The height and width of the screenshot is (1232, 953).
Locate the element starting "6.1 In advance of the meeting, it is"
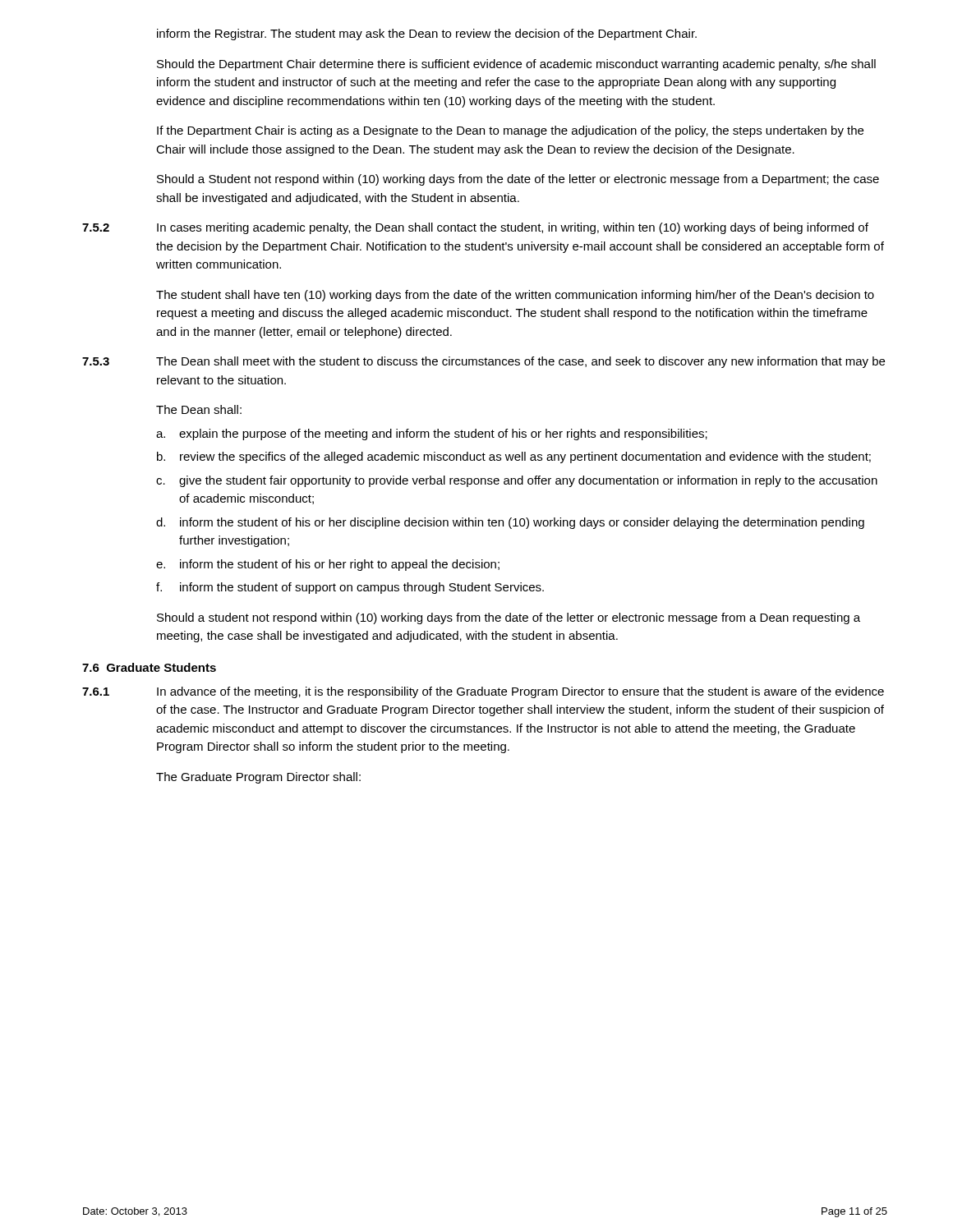(485, 719)
